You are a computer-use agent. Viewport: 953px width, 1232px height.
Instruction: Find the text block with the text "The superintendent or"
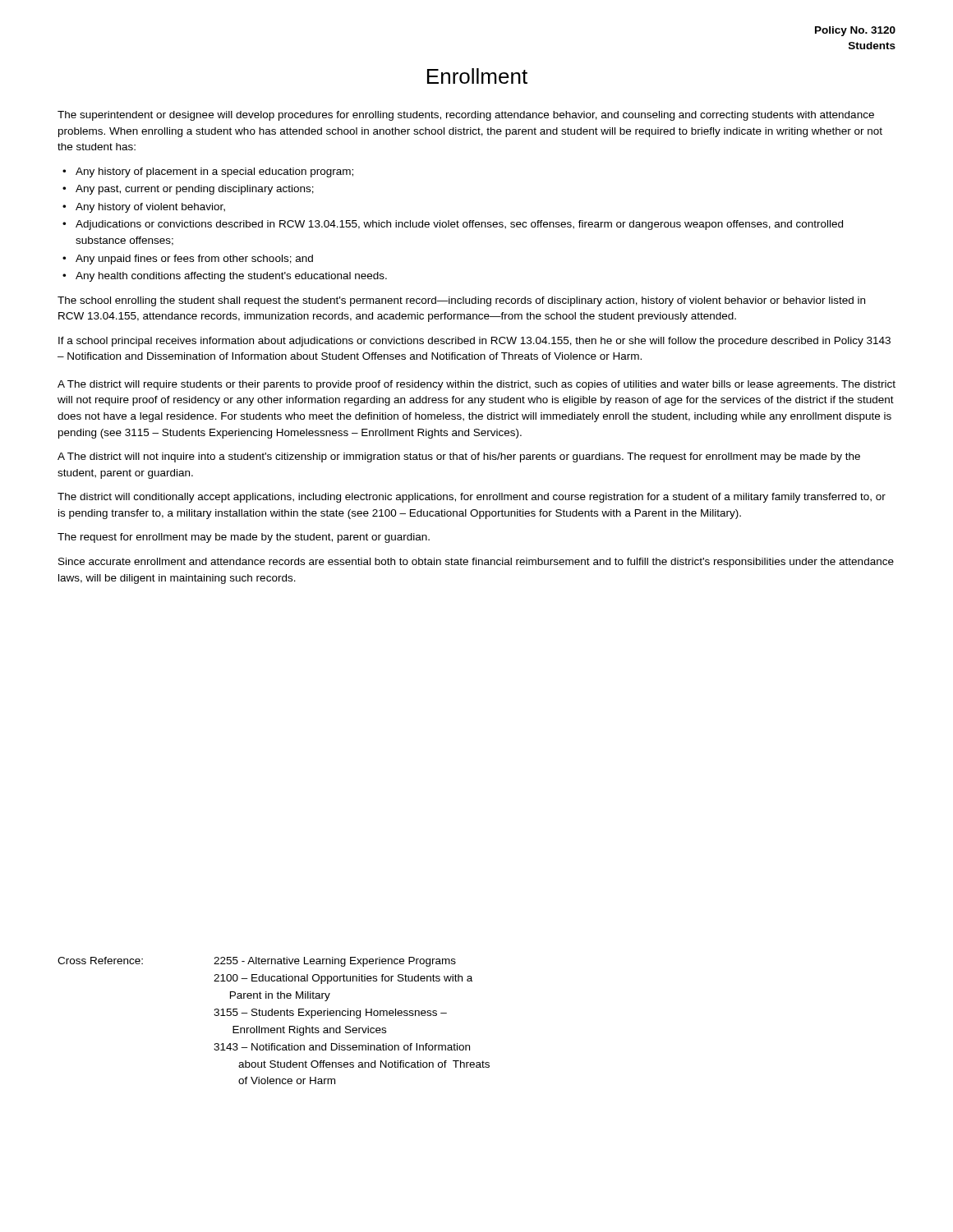470,131
